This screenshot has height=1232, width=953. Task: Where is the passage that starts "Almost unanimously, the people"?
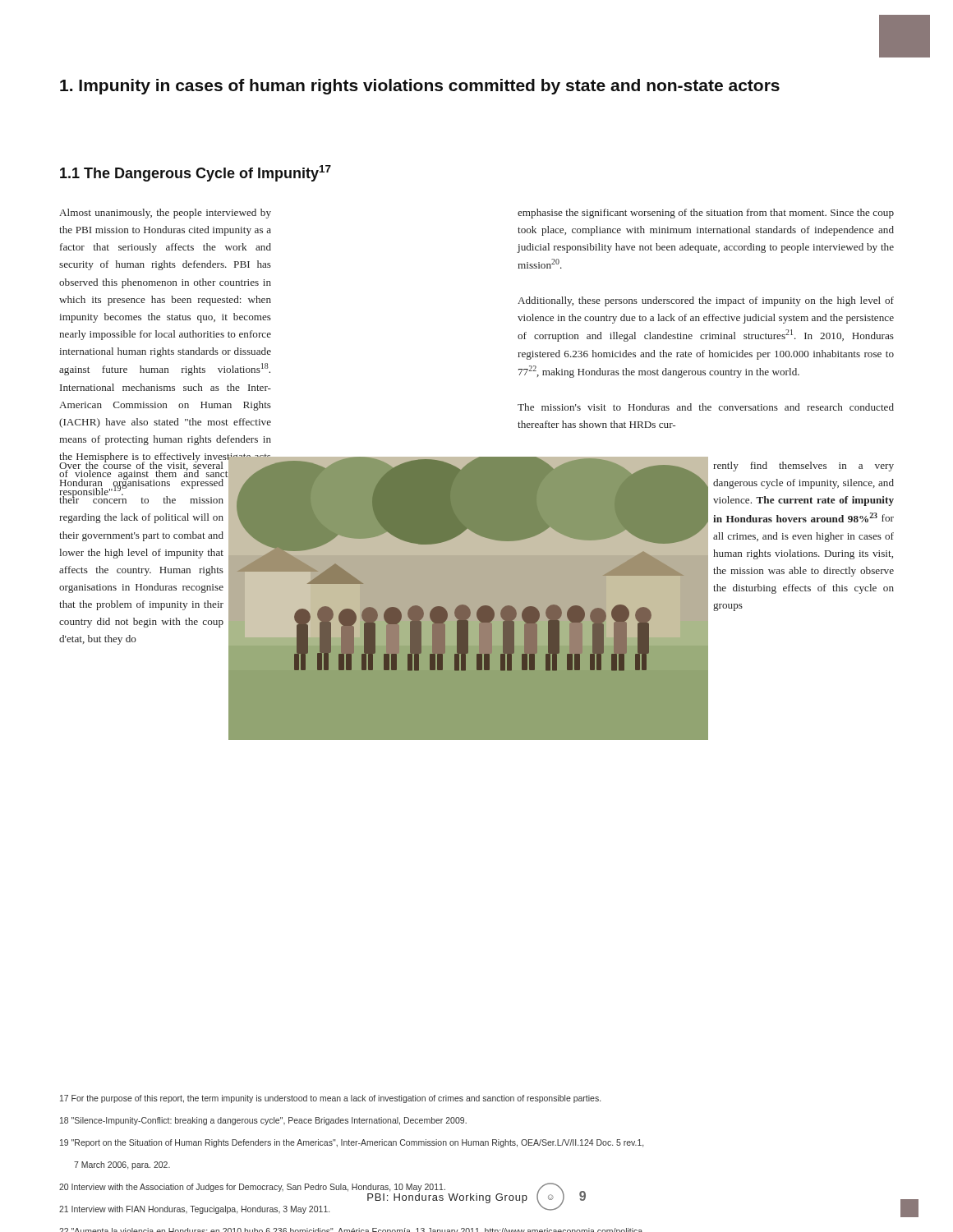point(165,352)
